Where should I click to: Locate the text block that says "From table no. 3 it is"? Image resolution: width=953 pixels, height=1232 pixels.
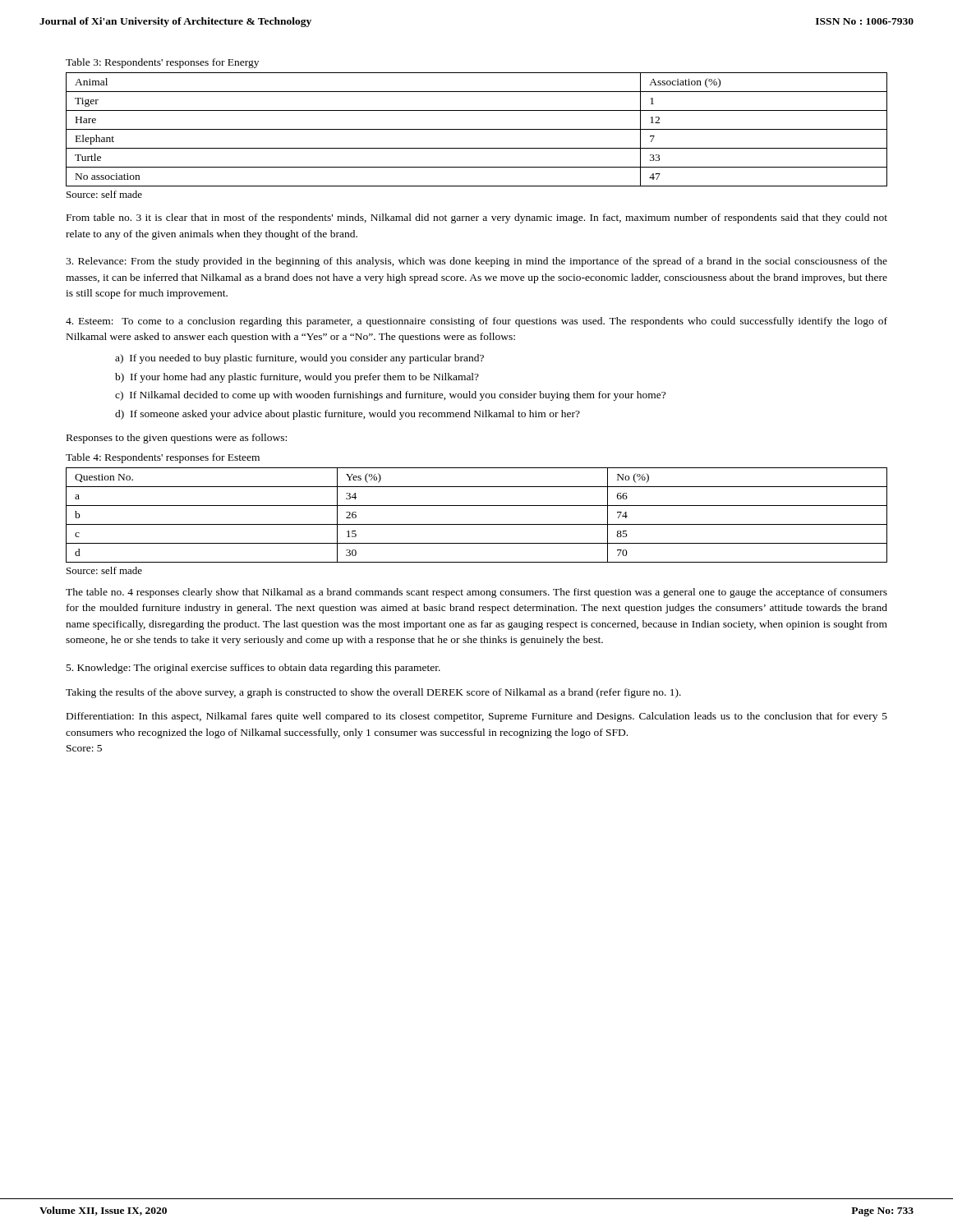click(476, 225)
